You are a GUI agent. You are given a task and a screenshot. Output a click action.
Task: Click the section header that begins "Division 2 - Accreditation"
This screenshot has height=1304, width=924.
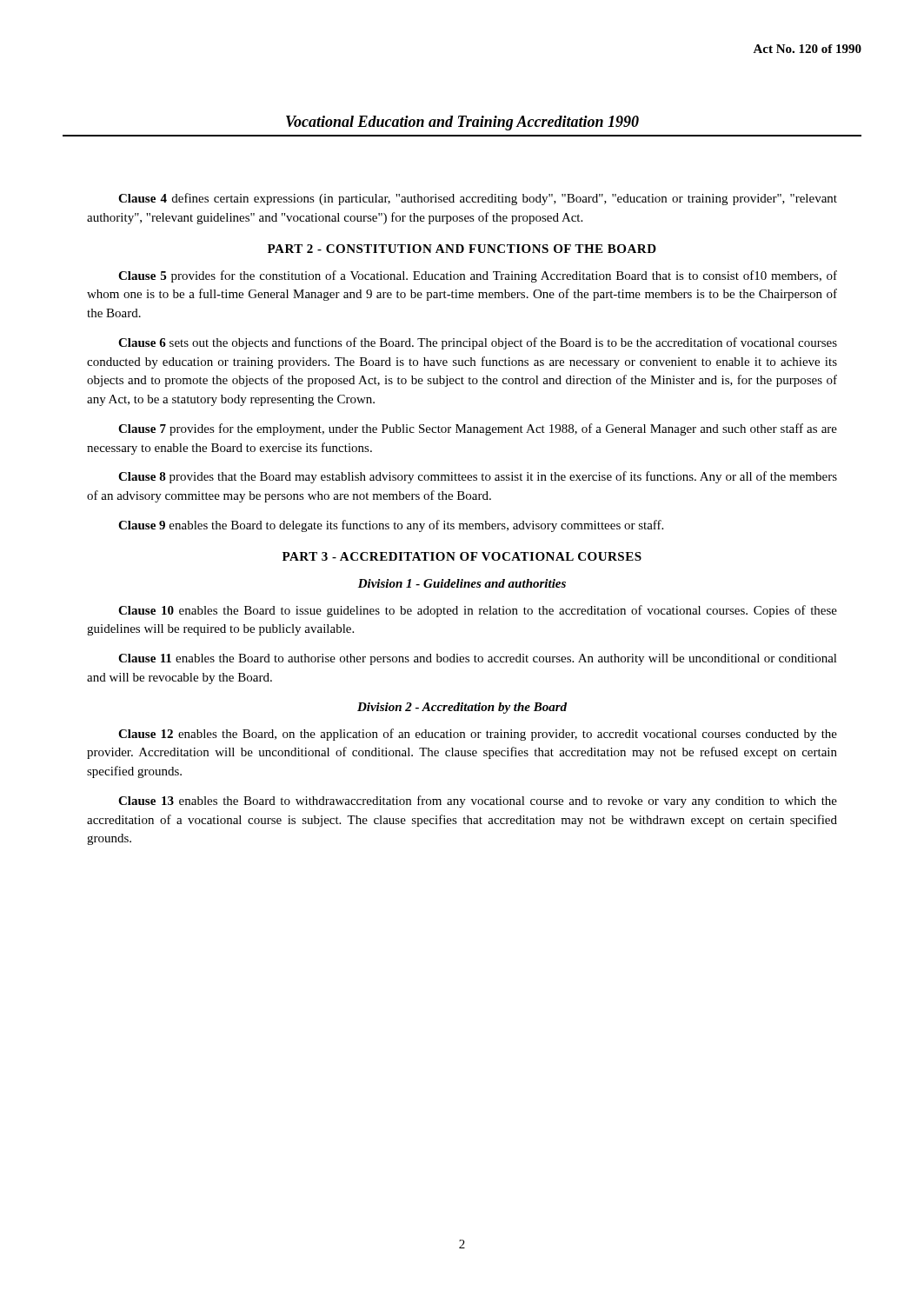click(462, 706)
